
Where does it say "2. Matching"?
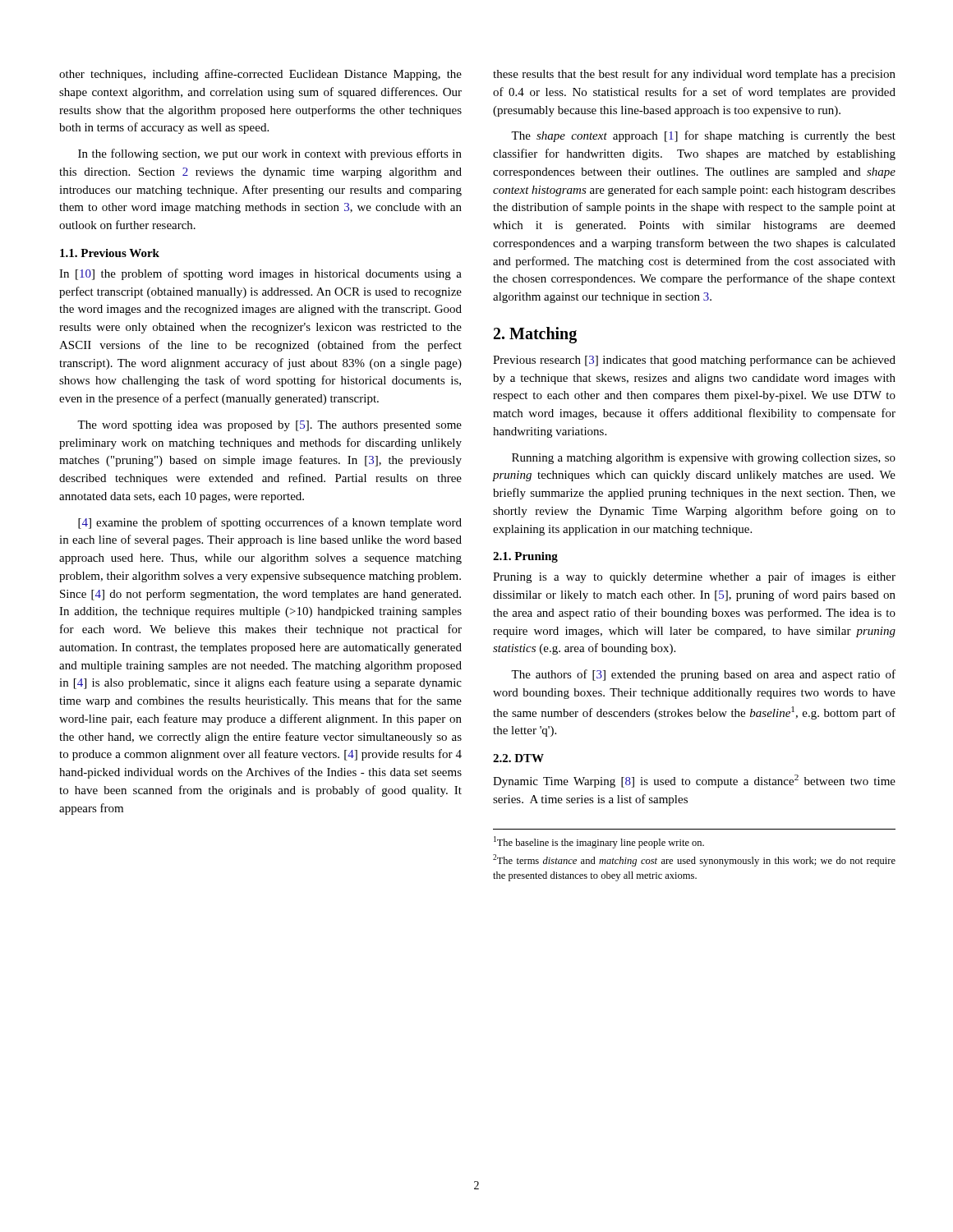point(535,333)
